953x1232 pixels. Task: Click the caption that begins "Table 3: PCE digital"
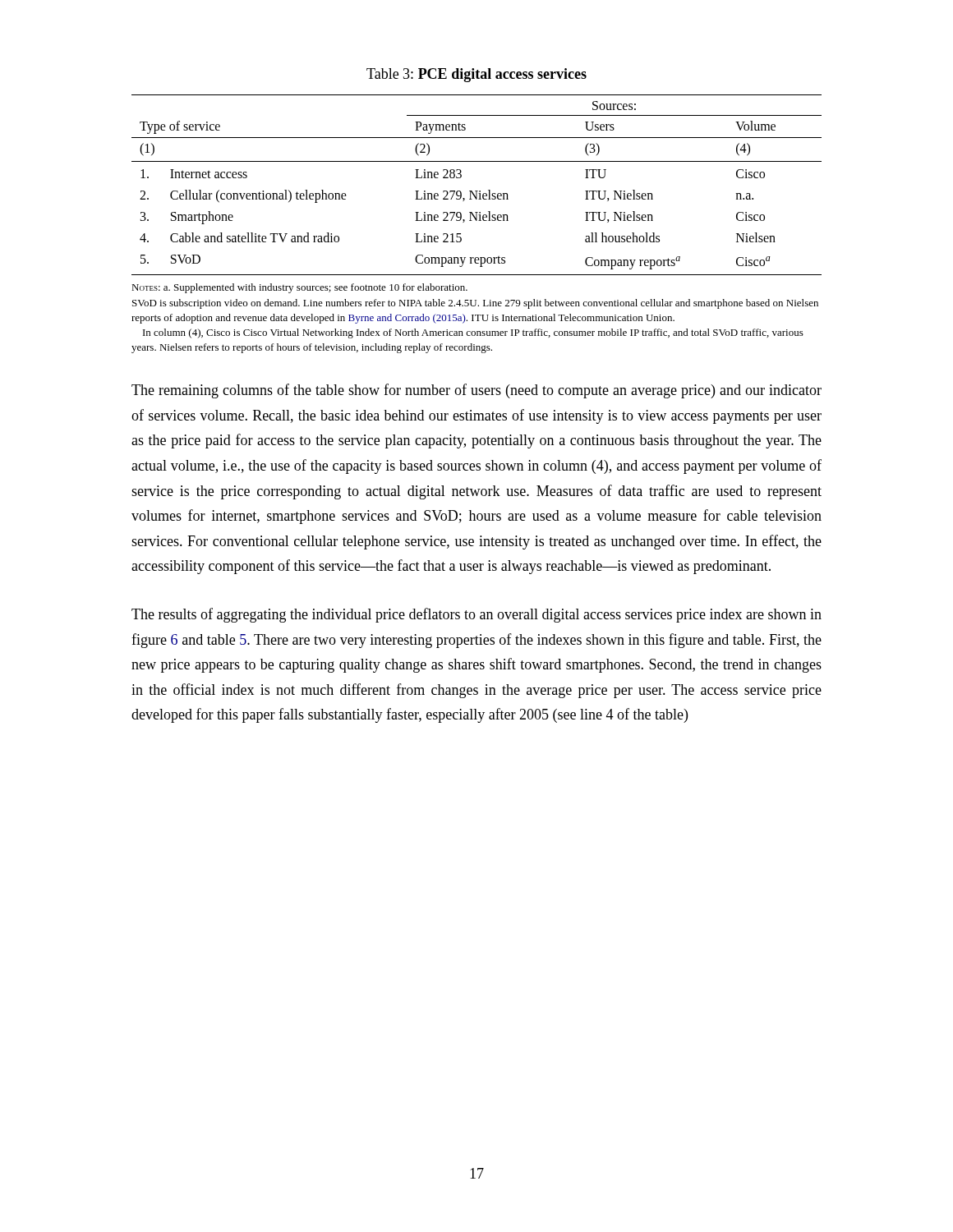(476, 74)
